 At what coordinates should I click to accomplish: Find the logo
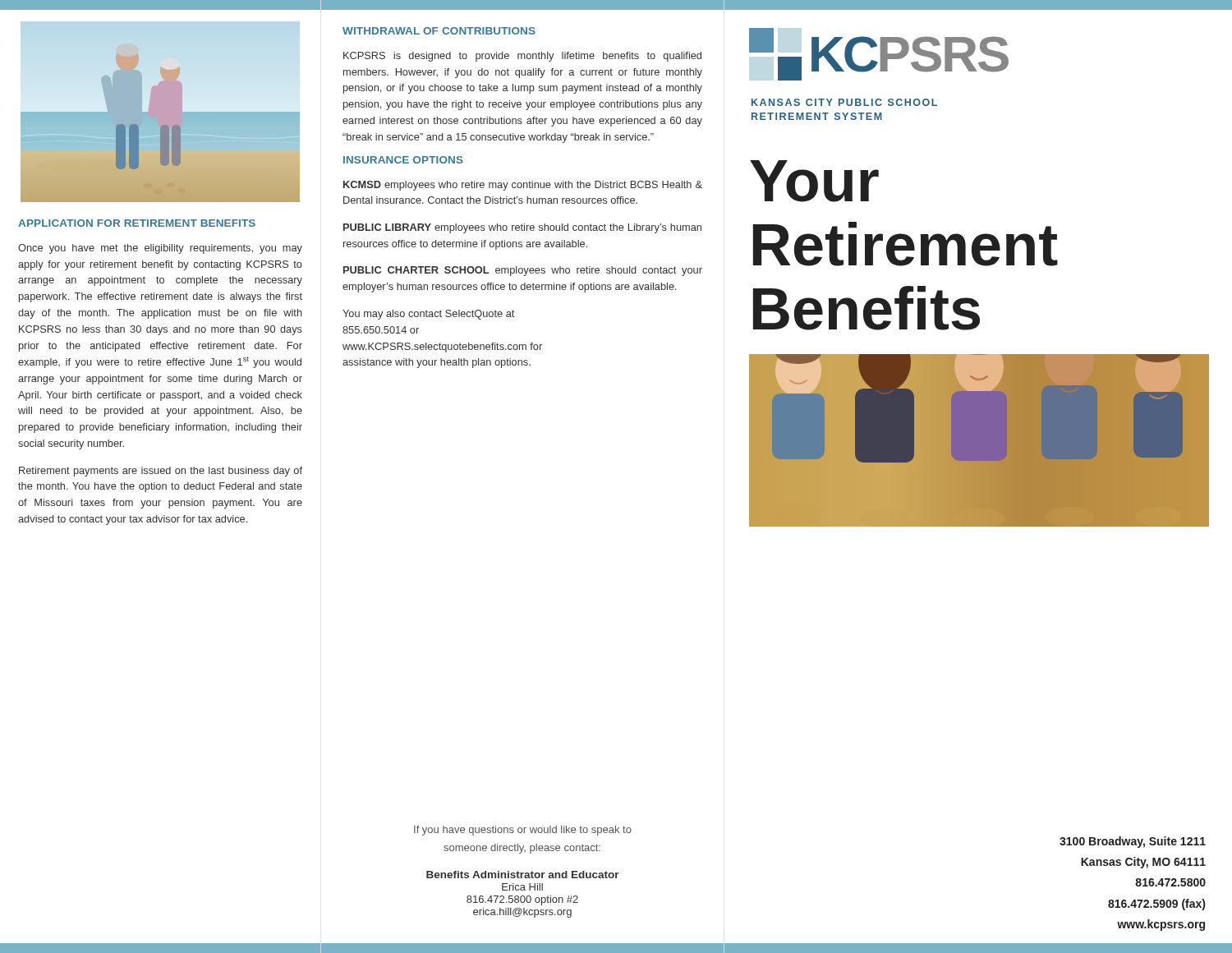[x=979, y=81]
